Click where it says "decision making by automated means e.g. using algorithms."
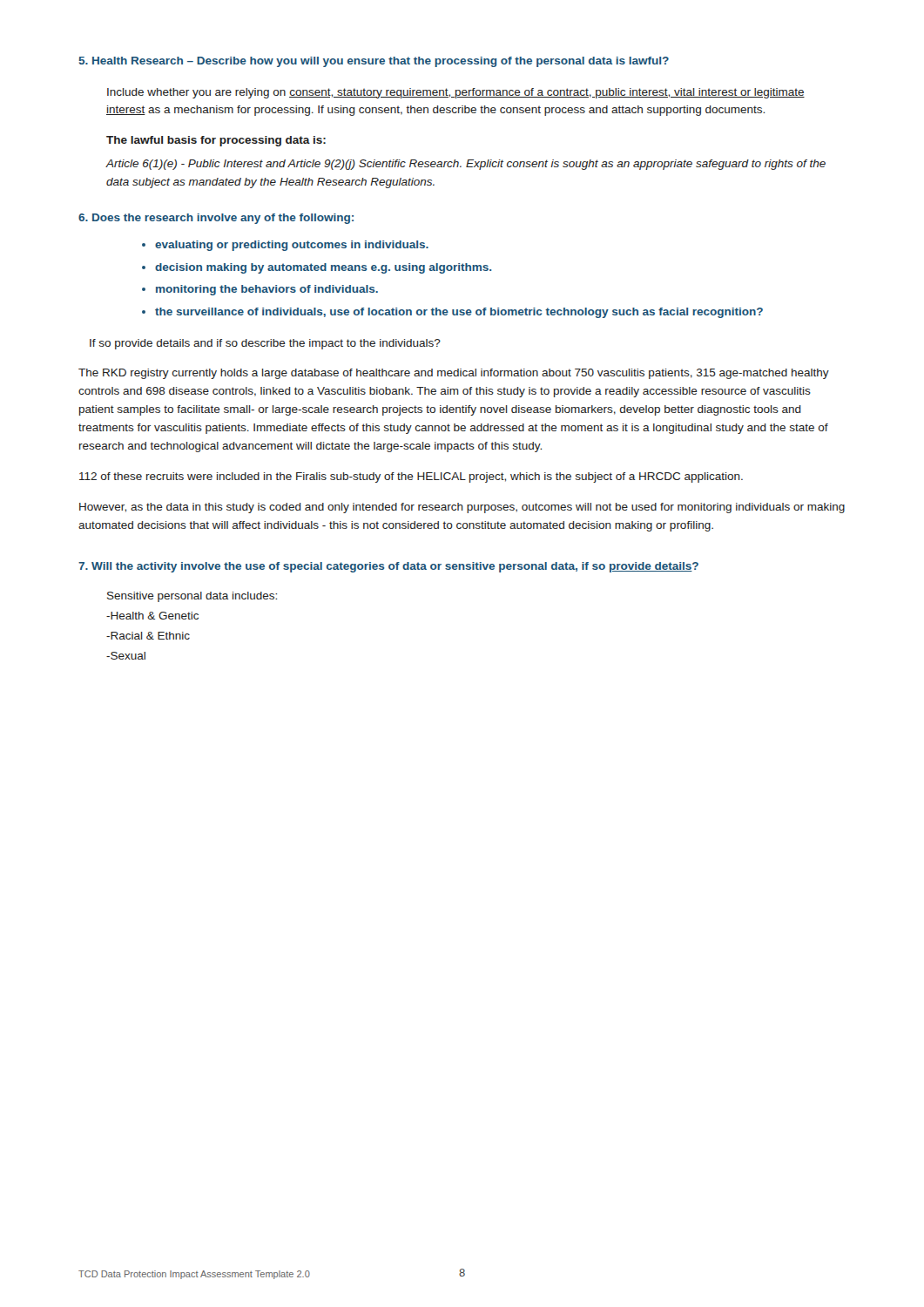Screen dimensions: 1307x924 click(324, 267)
